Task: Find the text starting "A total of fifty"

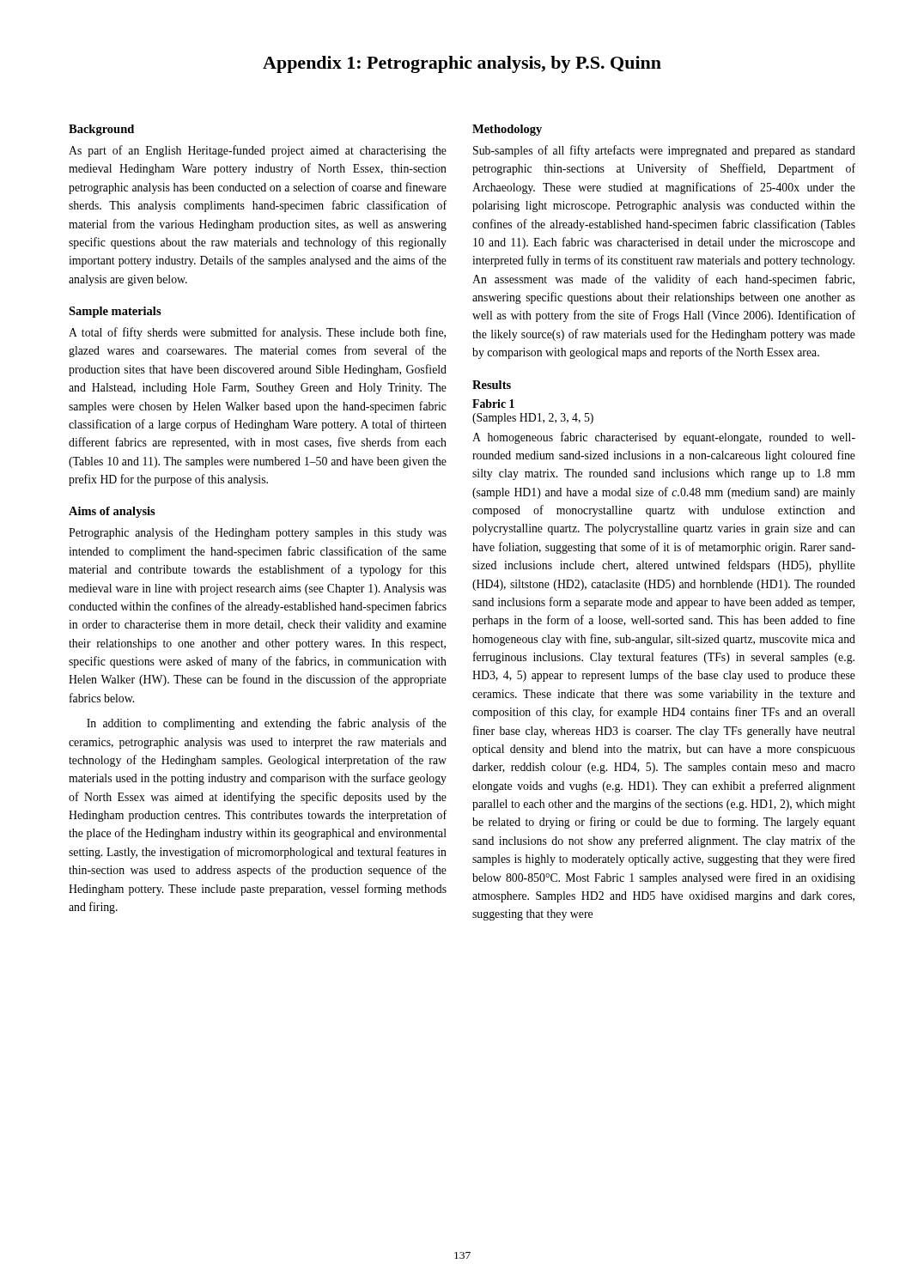Action: [258, 406]
